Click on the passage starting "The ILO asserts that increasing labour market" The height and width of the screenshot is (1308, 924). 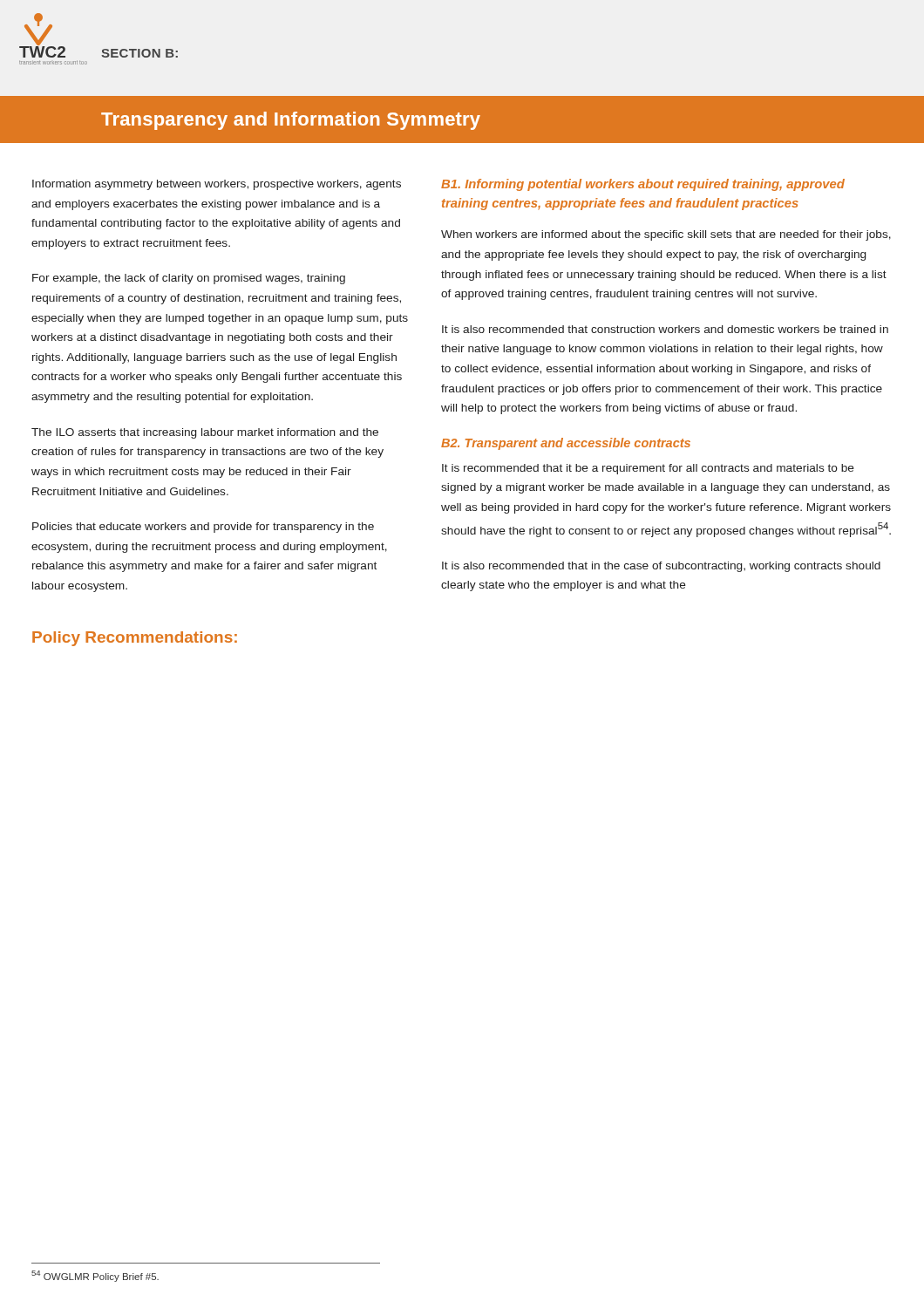pyautogui.click(x=207, y=461)
